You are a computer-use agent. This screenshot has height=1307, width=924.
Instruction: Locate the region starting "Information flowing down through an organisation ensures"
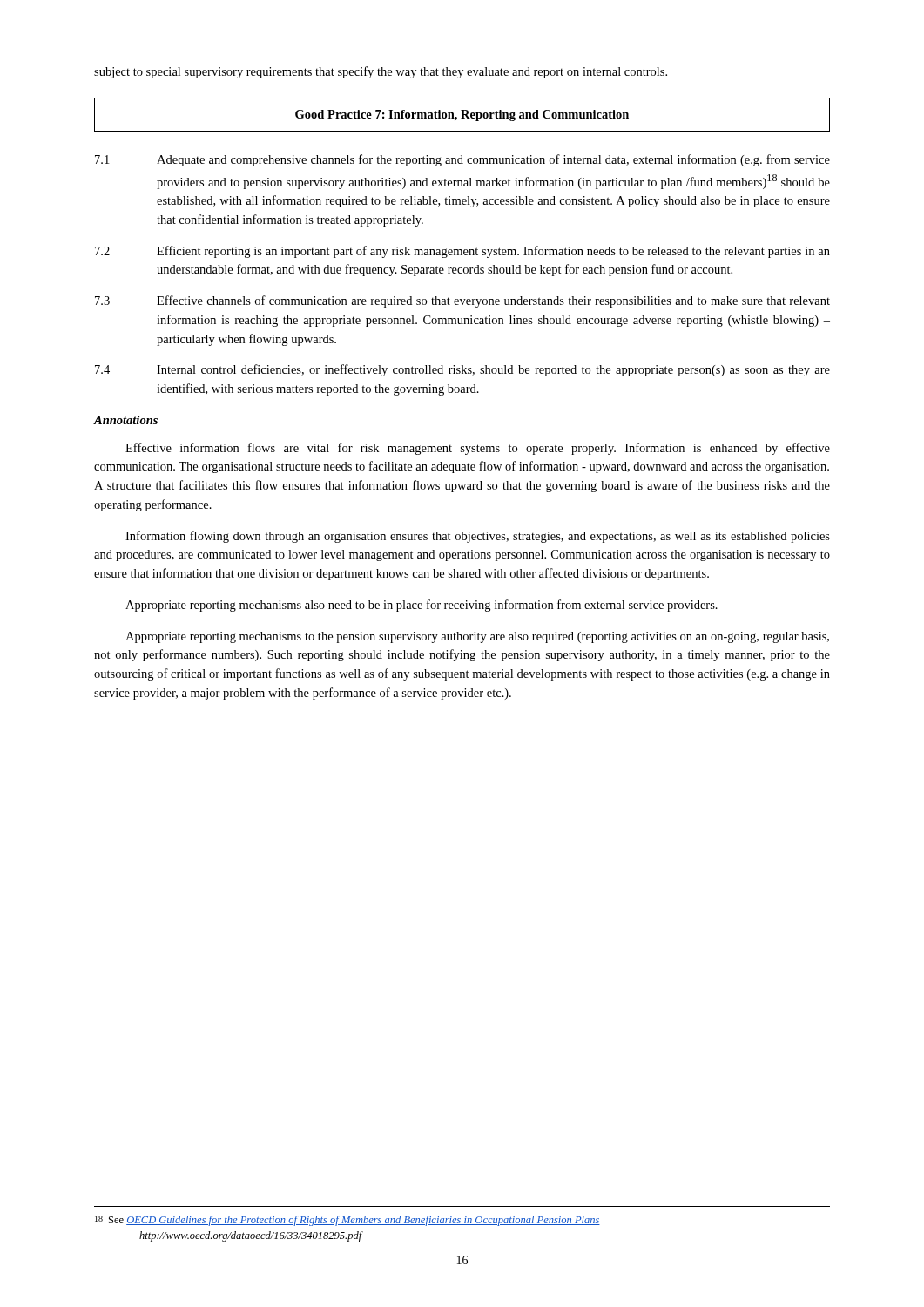click(462, 555)
